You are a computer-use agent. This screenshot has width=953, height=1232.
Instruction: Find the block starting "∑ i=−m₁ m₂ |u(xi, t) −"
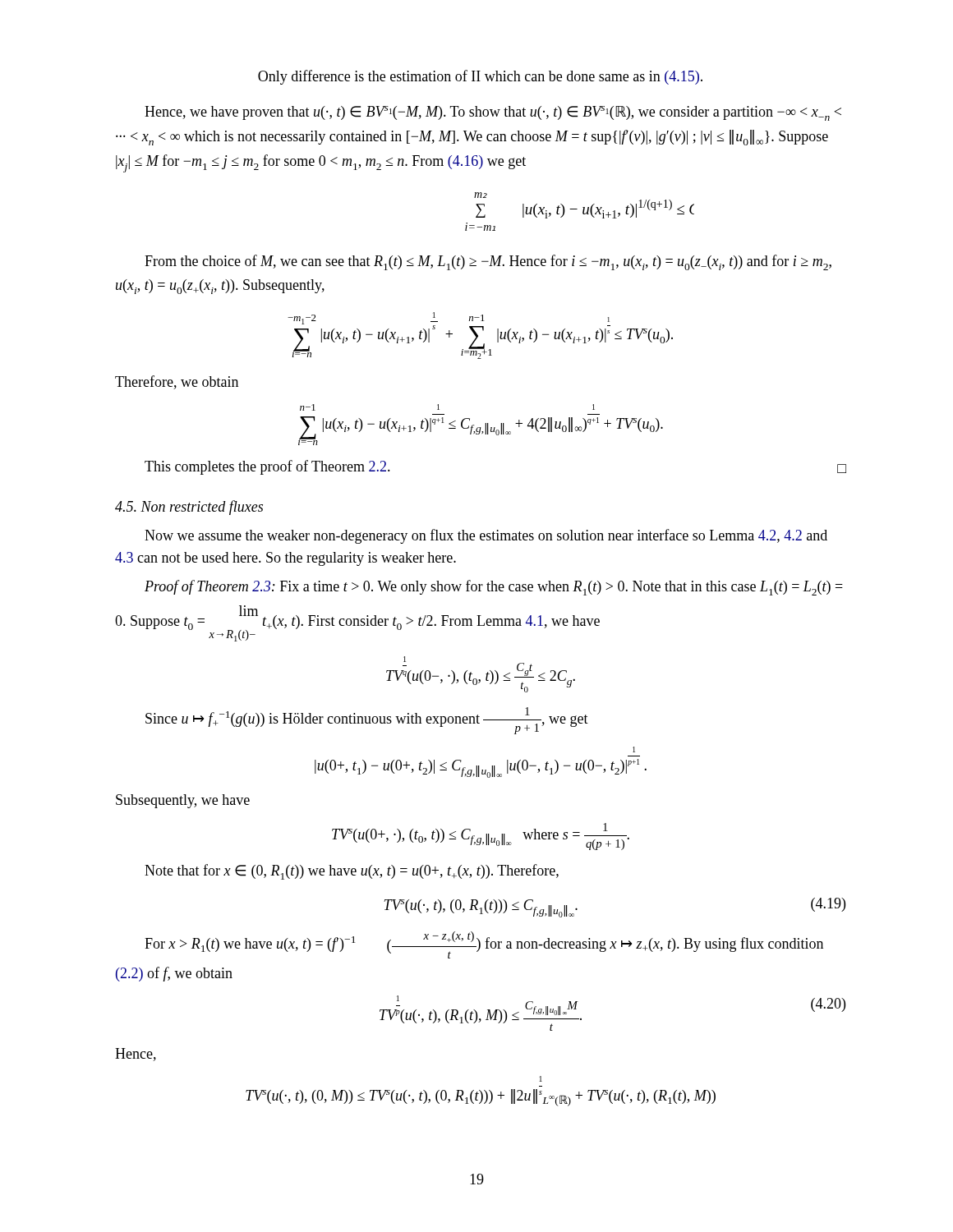[549, 209]
